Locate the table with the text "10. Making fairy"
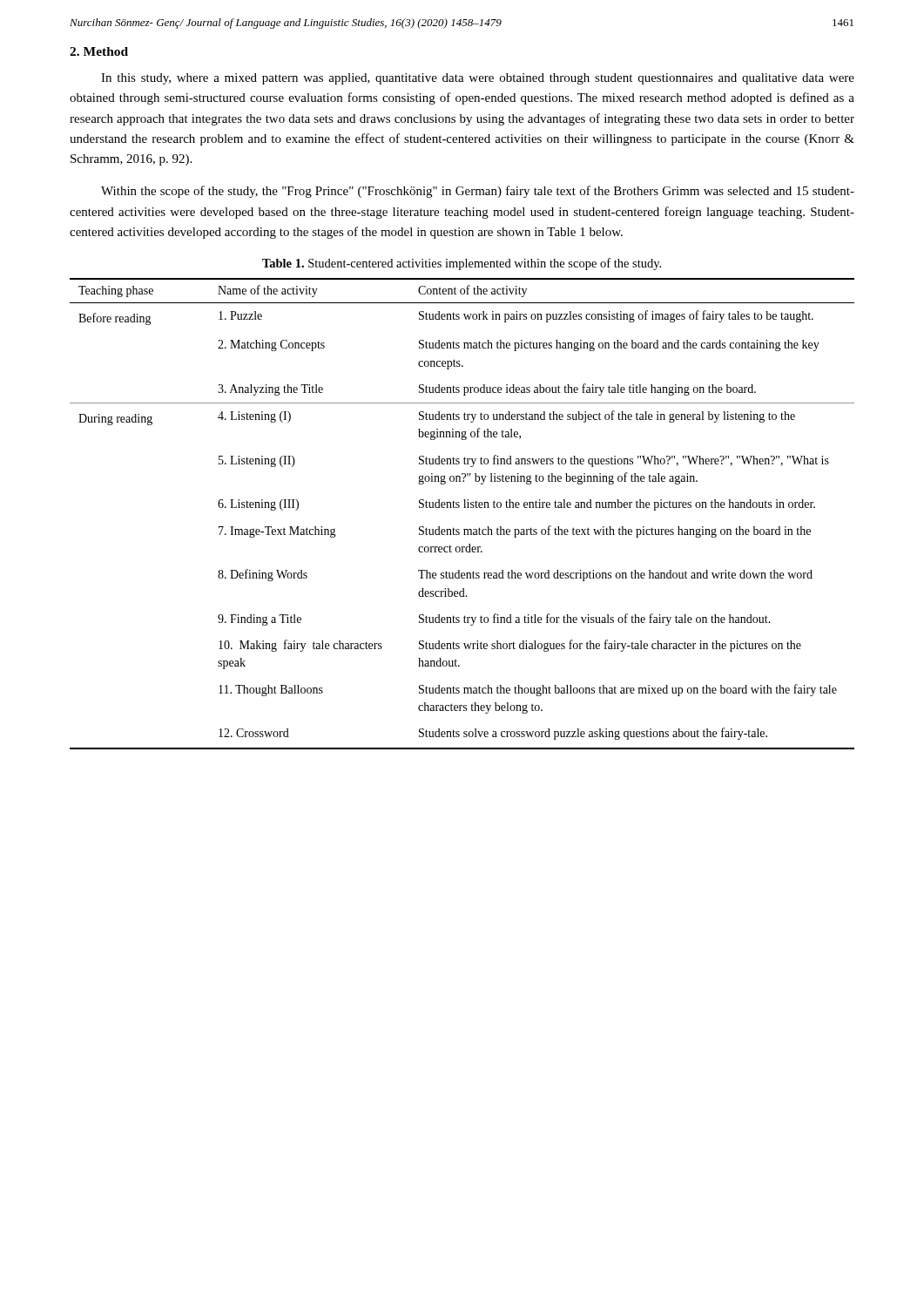924x1307 pixels. click(x=462, y=514)
